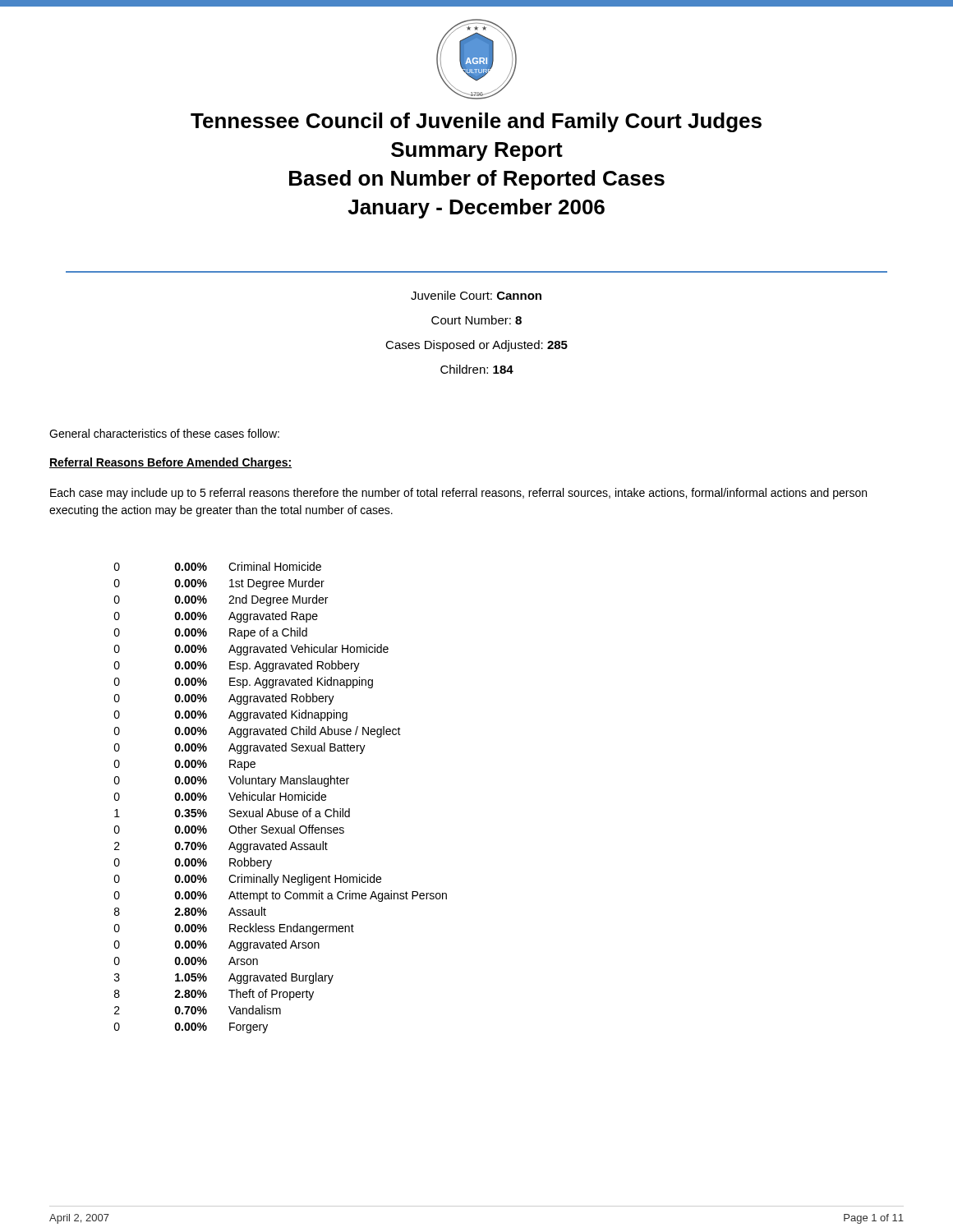Click the title
The height and width of the screenshot is (1232, 953).
click(x=476, y=164)
